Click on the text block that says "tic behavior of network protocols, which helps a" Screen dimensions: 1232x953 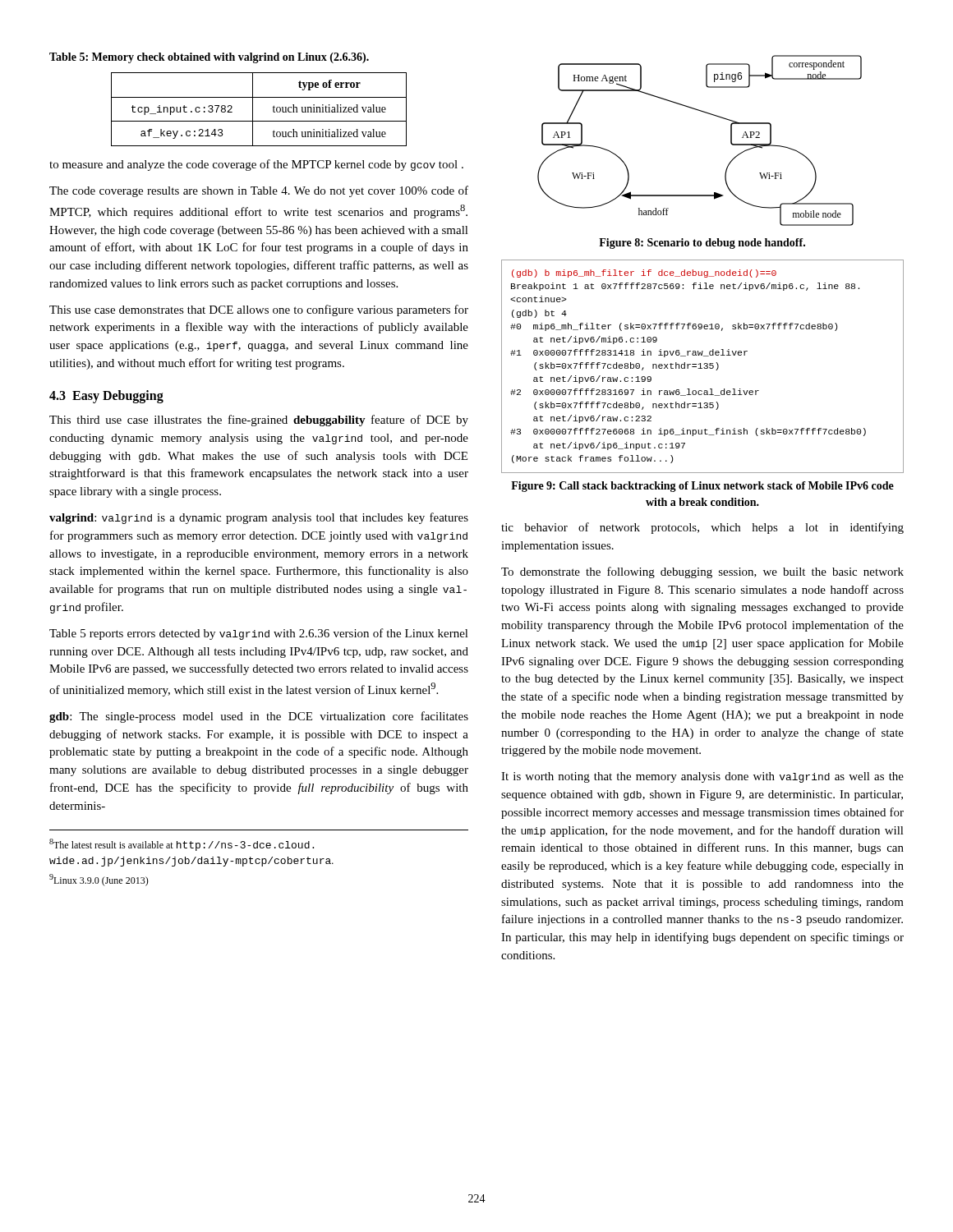tap(702, 742)
